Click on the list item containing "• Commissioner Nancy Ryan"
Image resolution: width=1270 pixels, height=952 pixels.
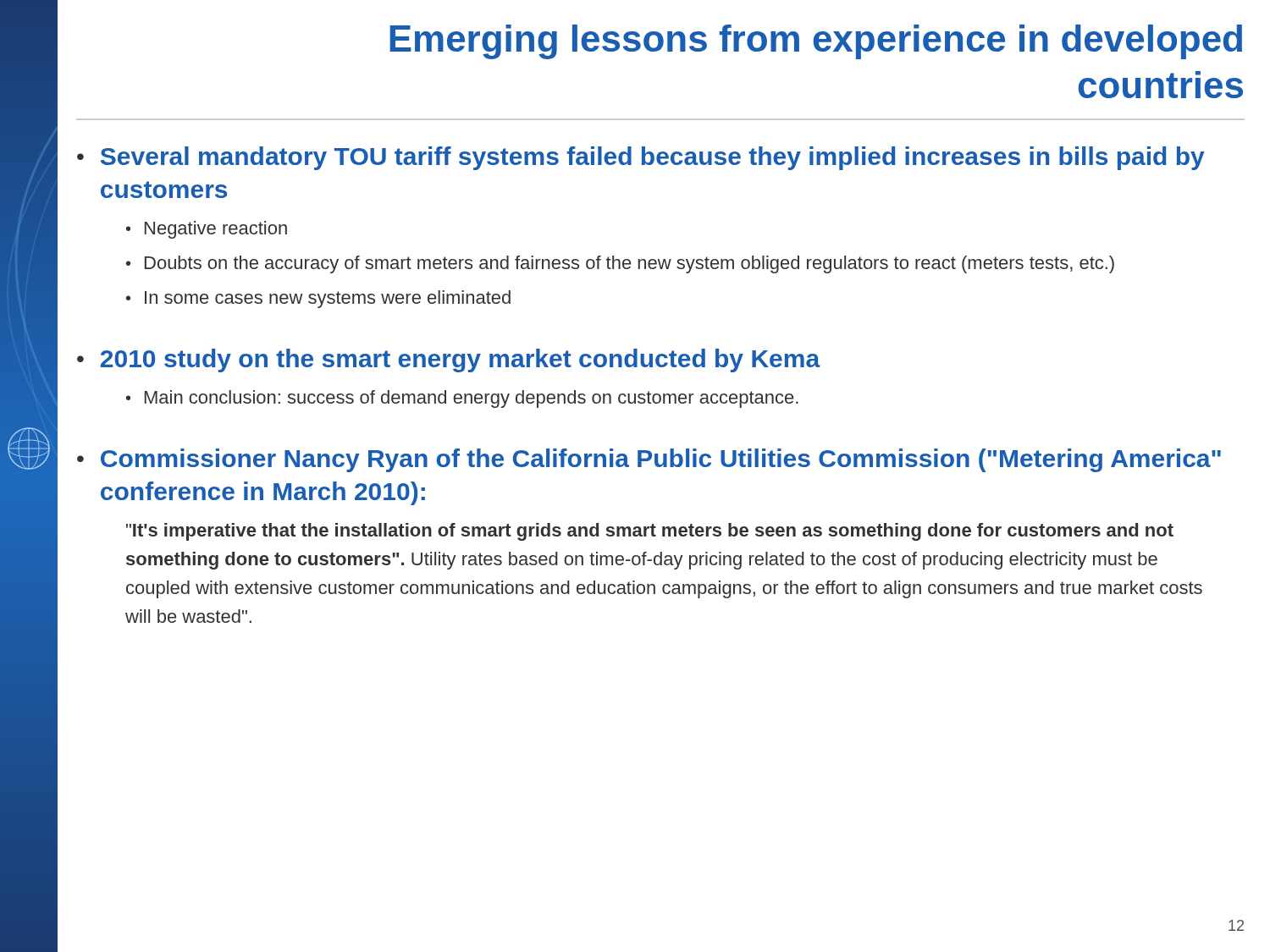tap(652, 537)
